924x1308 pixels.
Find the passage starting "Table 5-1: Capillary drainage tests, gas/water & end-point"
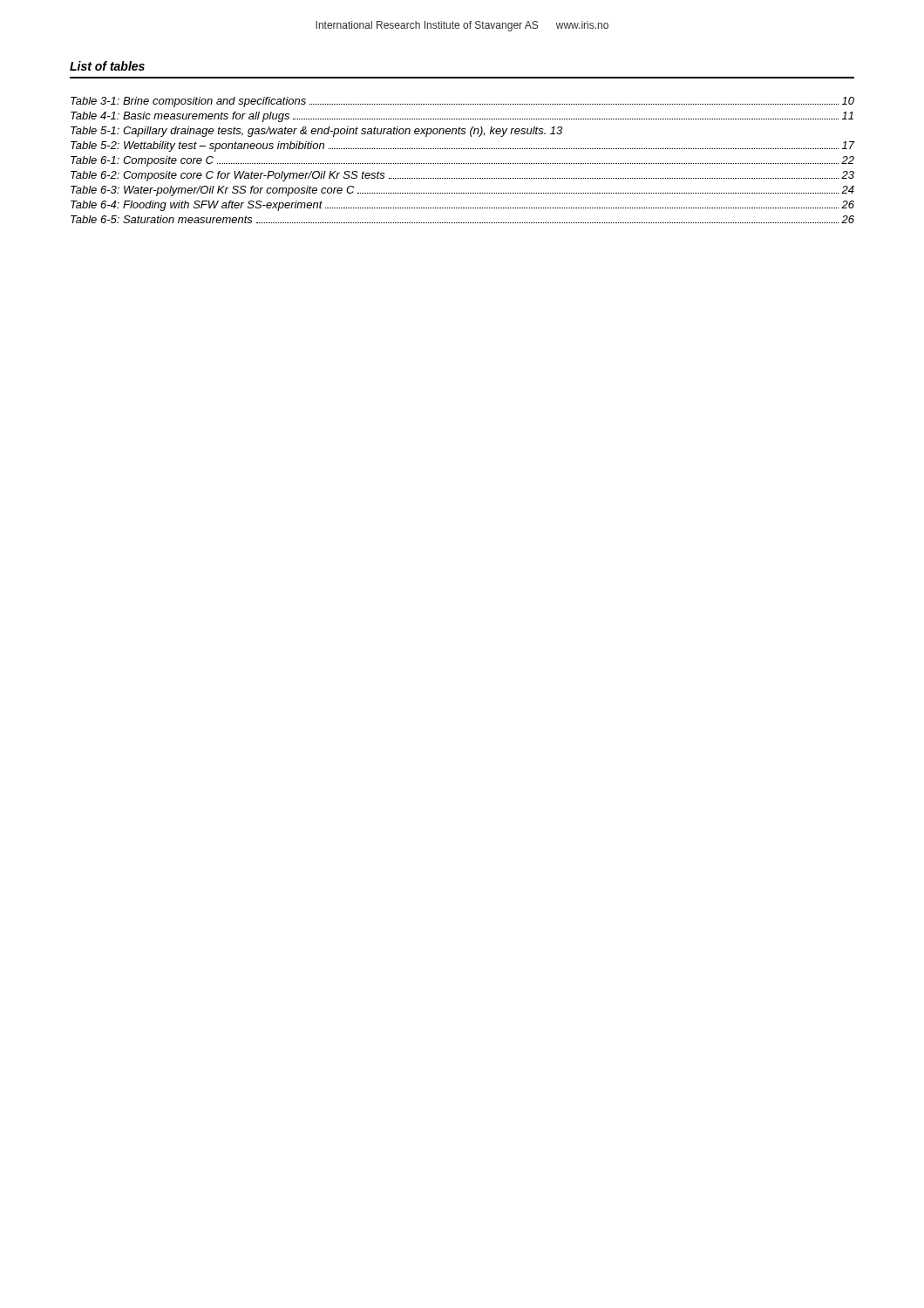[x=462, y=130]
